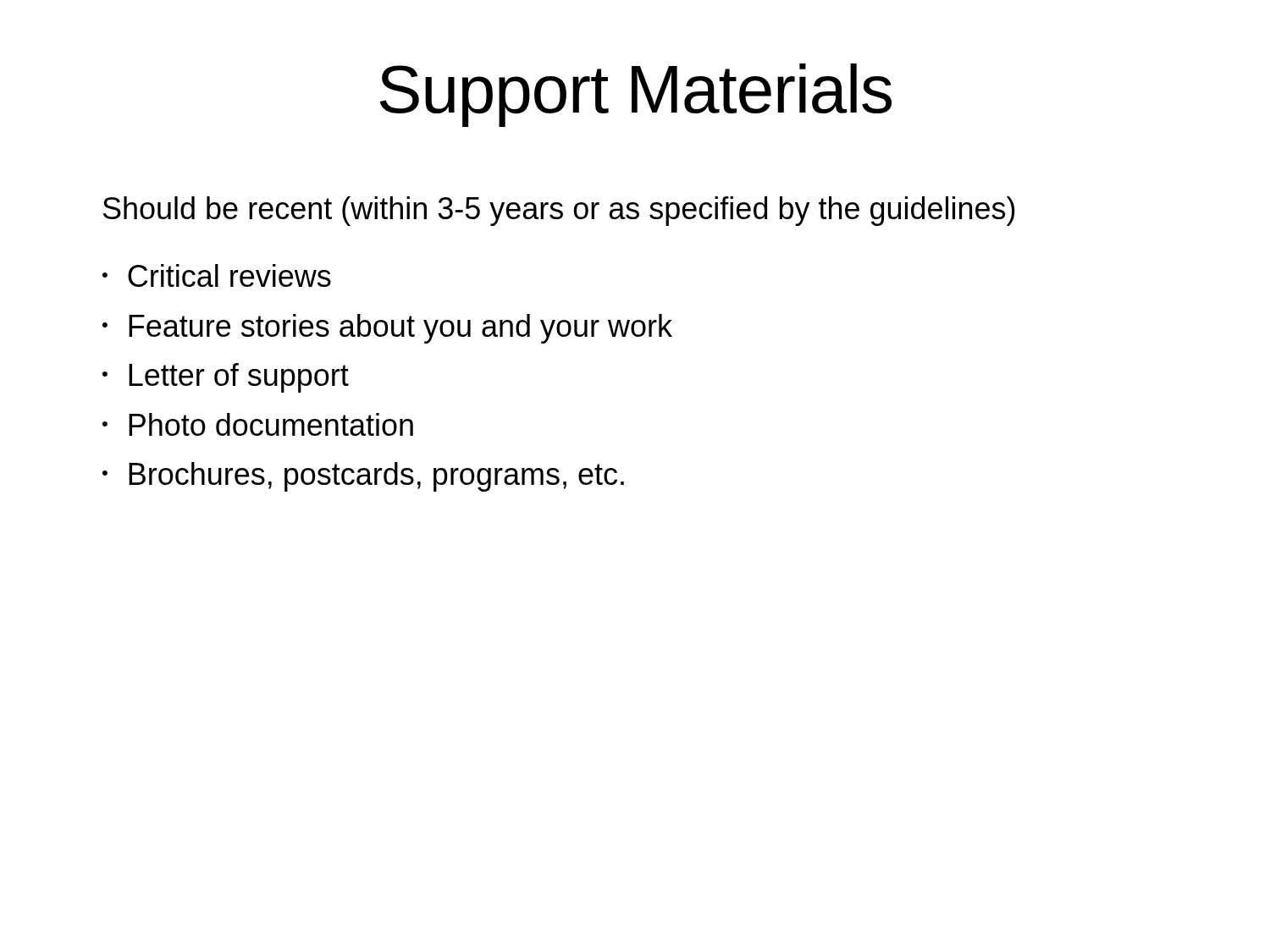Click the passage that begins "Should be recent (within 3-5 years or as"

(559, 209)
